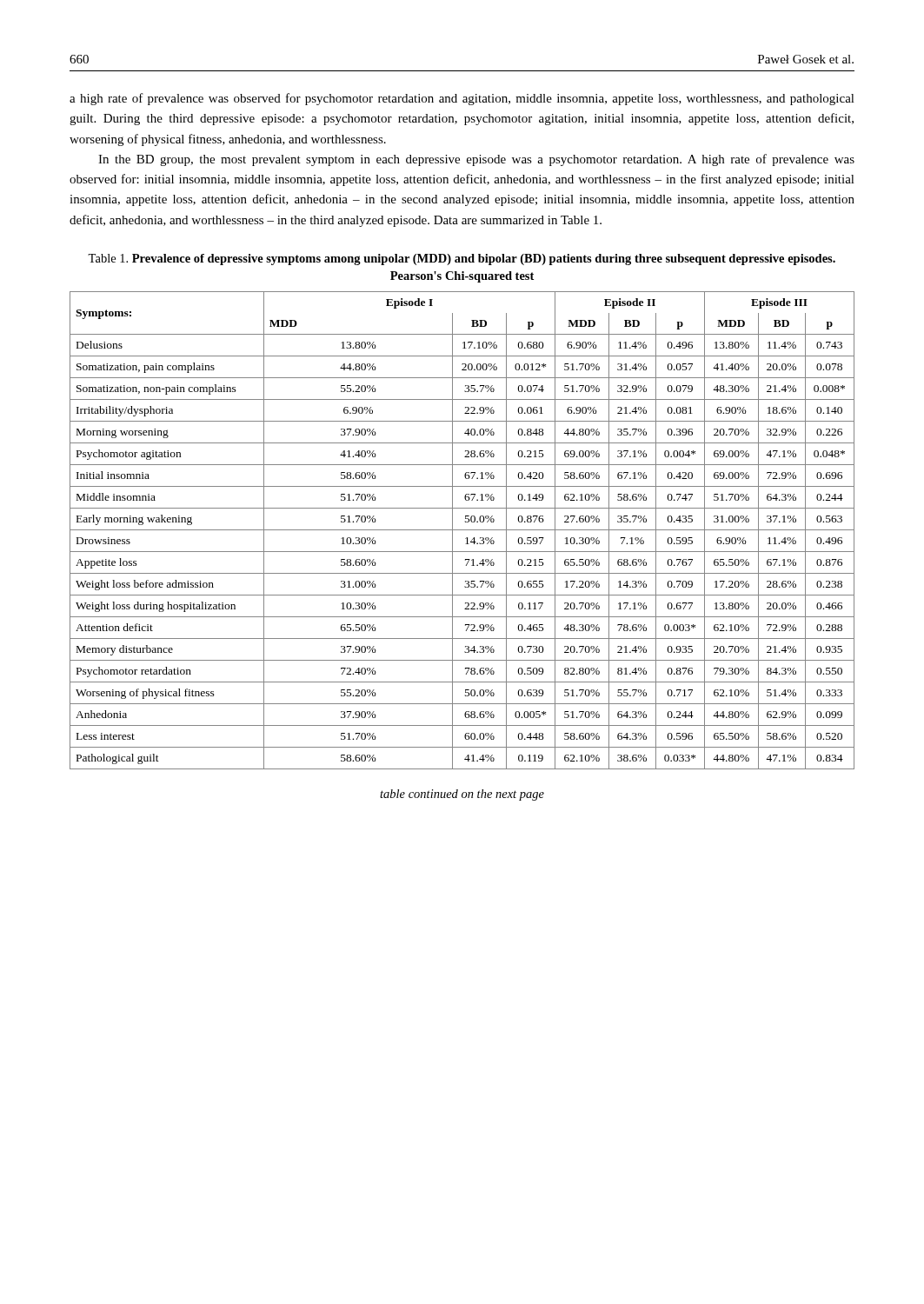Find the table that mentions "Initial insomnia"
This screenshot has width=924, height=1304.
[462, 531]
